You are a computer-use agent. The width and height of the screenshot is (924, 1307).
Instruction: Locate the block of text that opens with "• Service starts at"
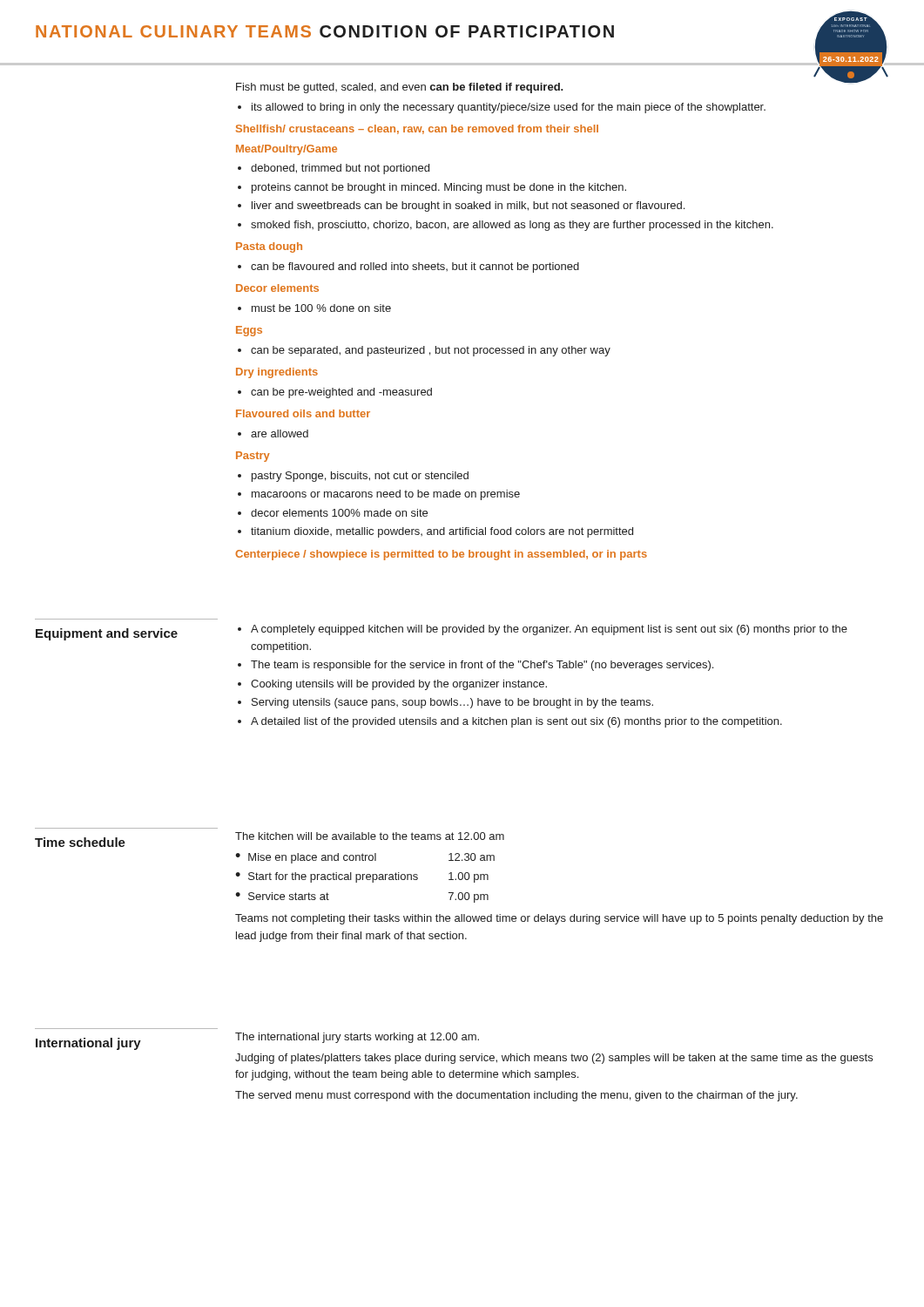click(x=282, y=897)
